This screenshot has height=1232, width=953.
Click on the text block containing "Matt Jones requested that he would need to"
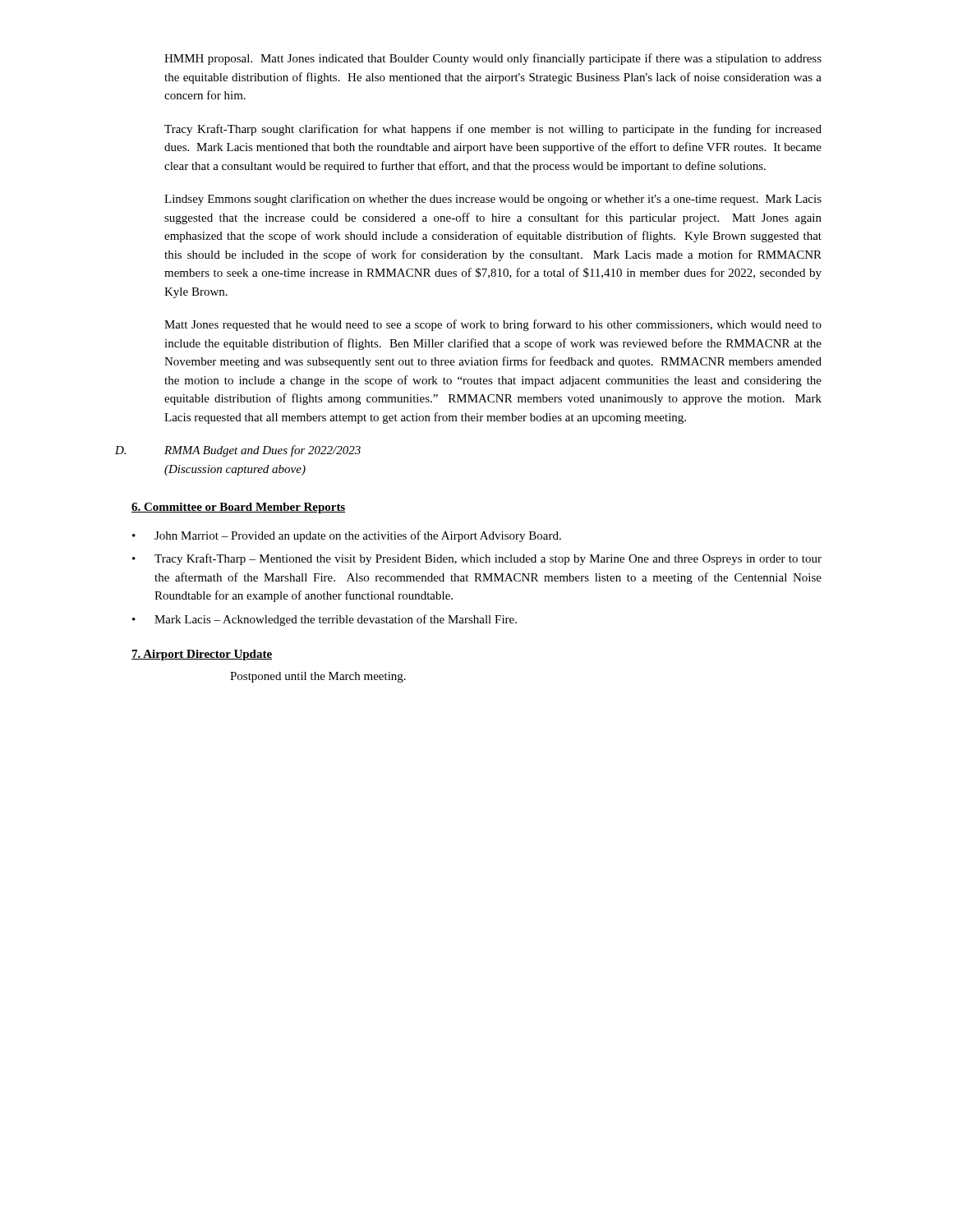coord(493,371)
